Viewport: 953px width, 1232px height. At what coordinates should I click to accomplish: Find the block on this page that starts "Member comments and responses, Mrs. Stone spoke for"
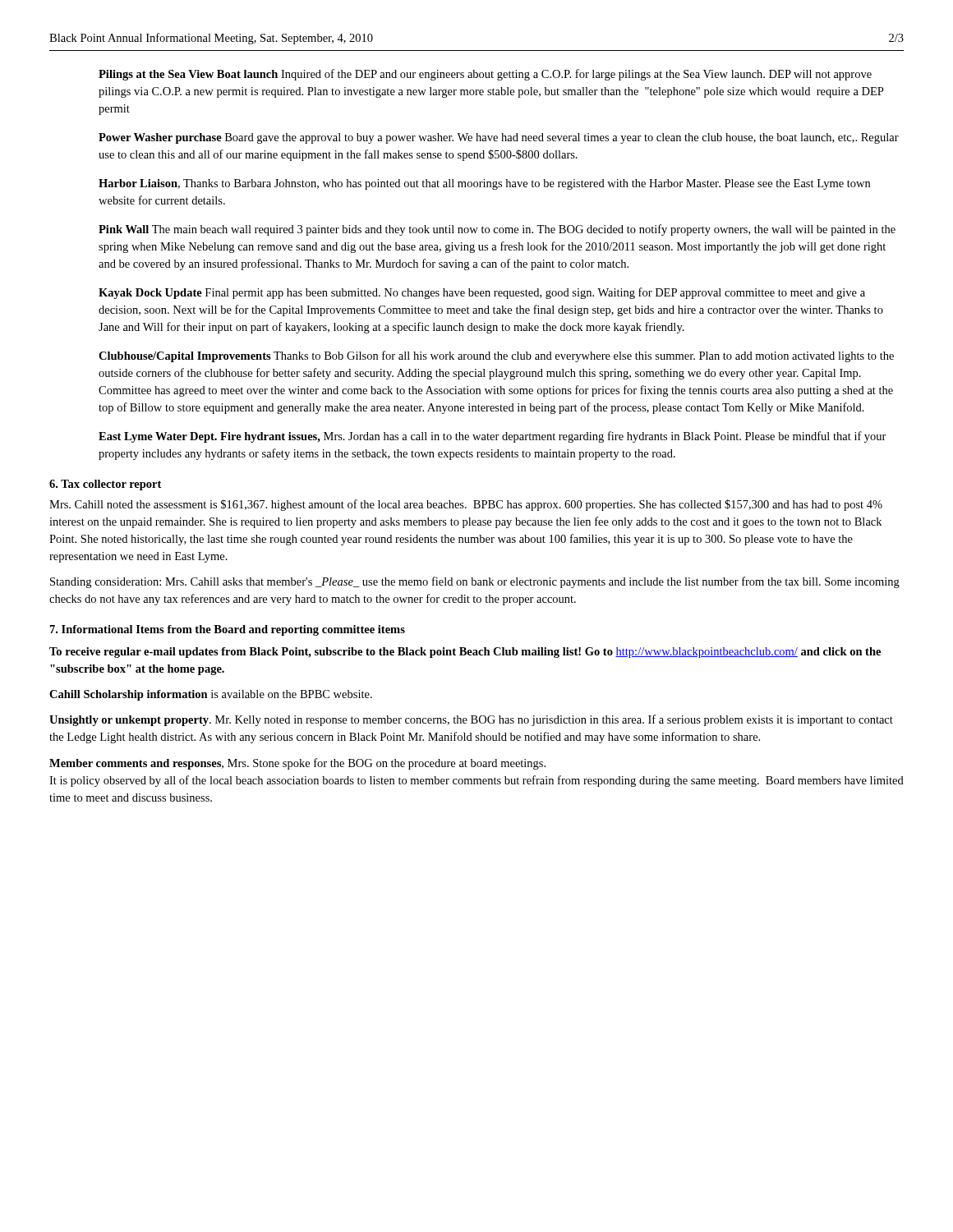(476, 780)
